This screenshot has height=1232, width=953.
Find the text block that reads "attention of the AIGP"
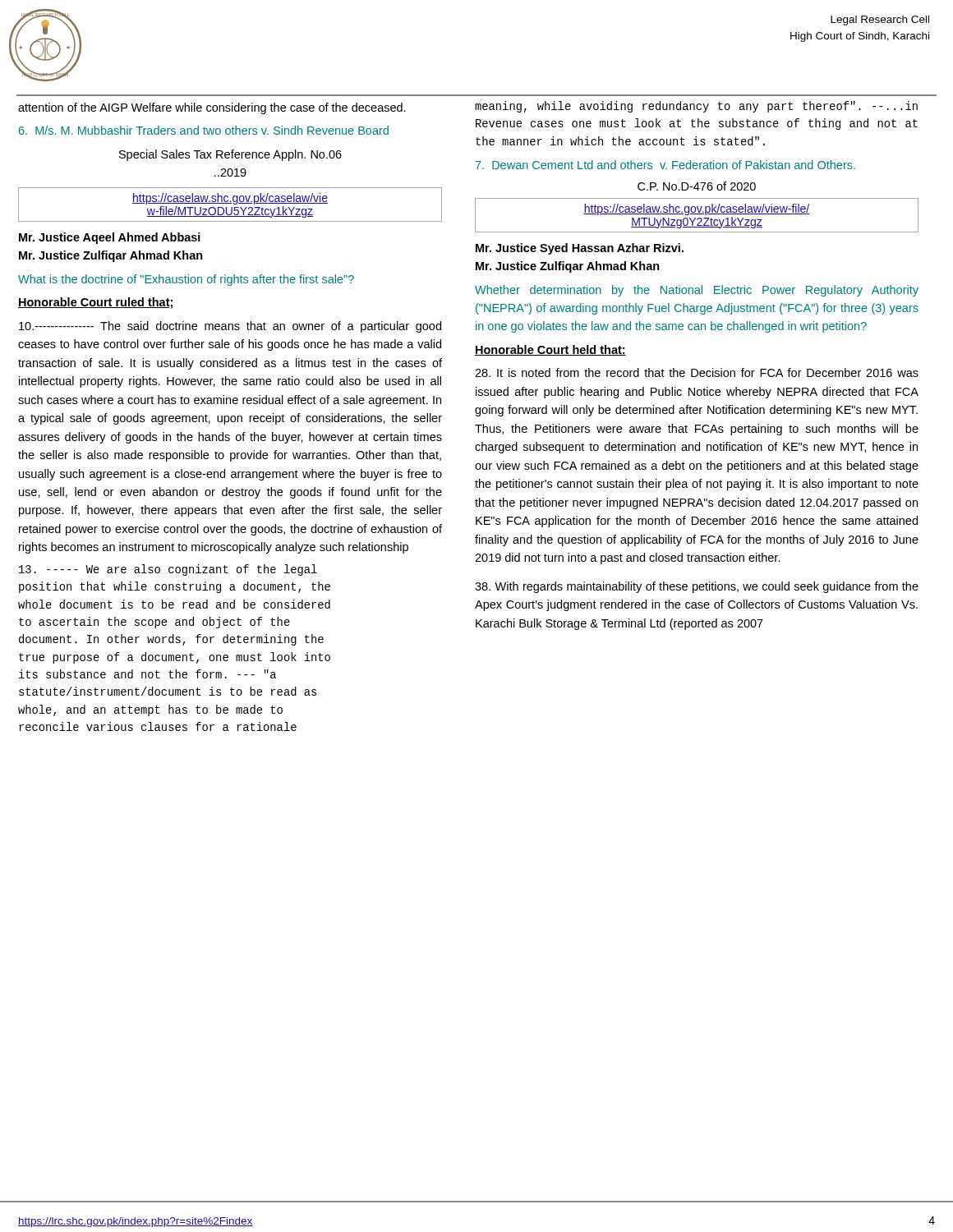point(212,108)
